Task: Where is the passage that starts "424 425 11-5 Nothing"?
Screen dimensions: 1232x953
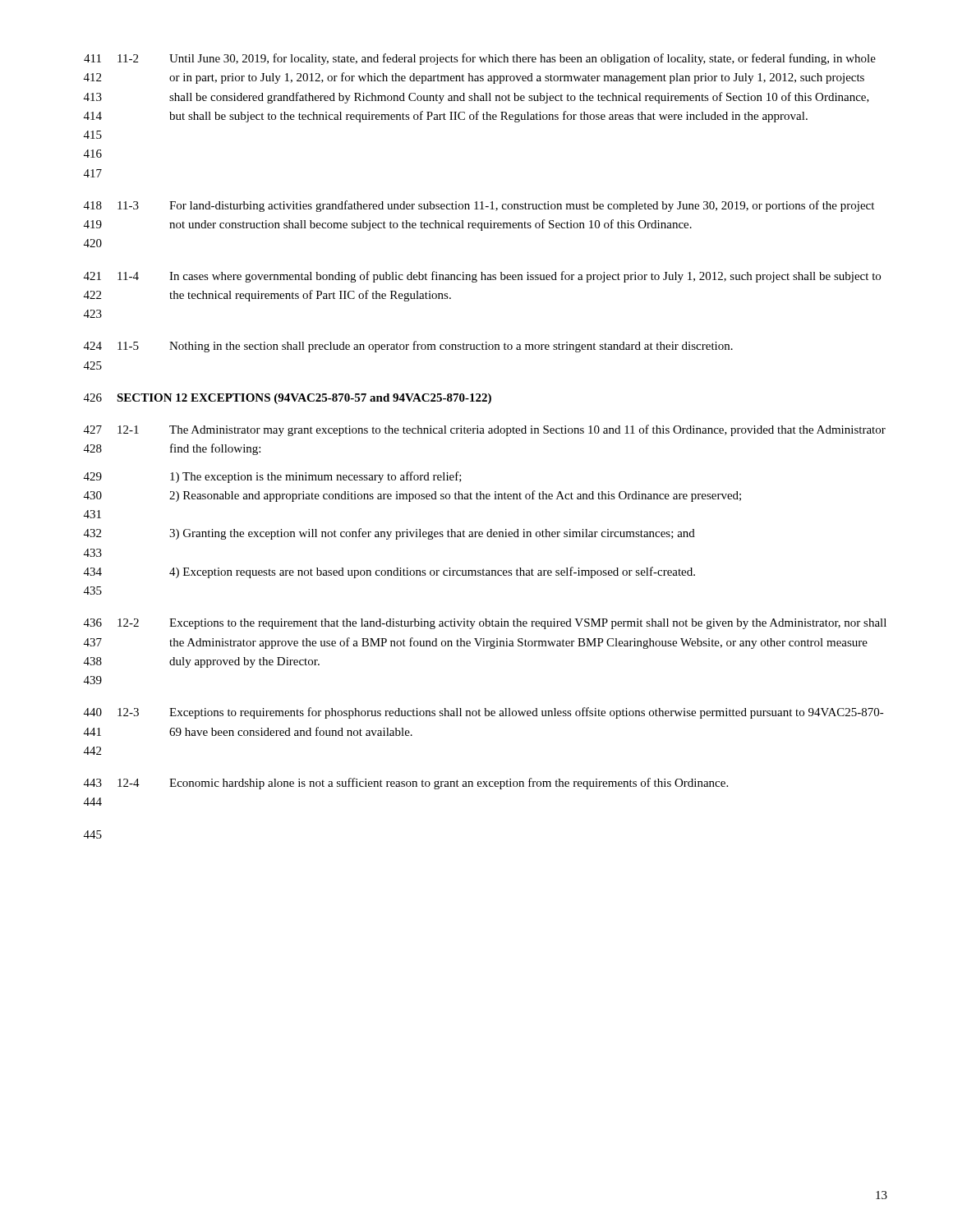Action: (x=476, y=356)
